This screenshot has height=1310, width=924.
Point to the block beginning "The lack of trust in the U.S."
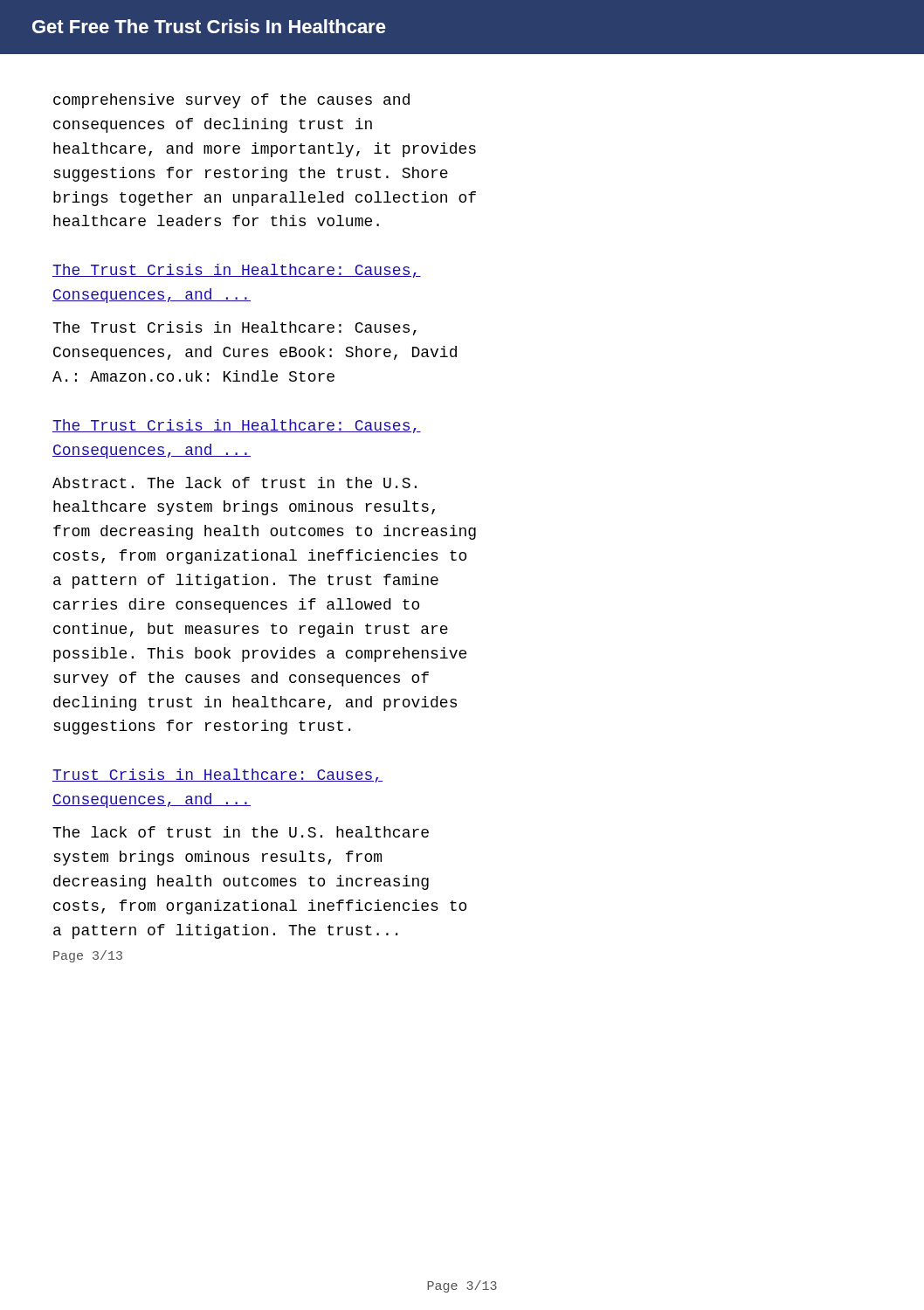[260, 894]
